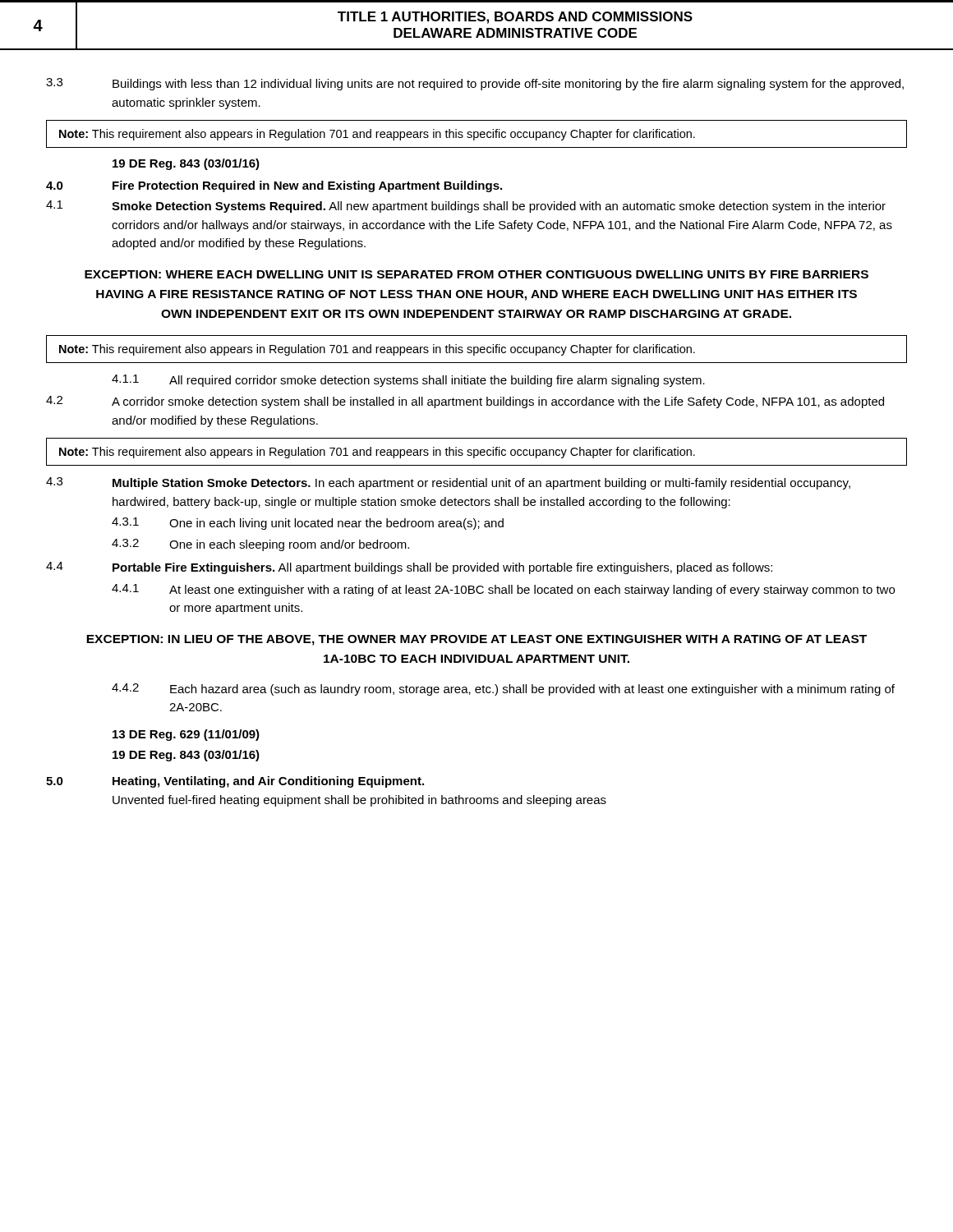The height and width of the screenshot is (1232, 953).
Task: Locate the section header containing "5.0 Heating, Ventilating, and"
Action: pos(235,782)
